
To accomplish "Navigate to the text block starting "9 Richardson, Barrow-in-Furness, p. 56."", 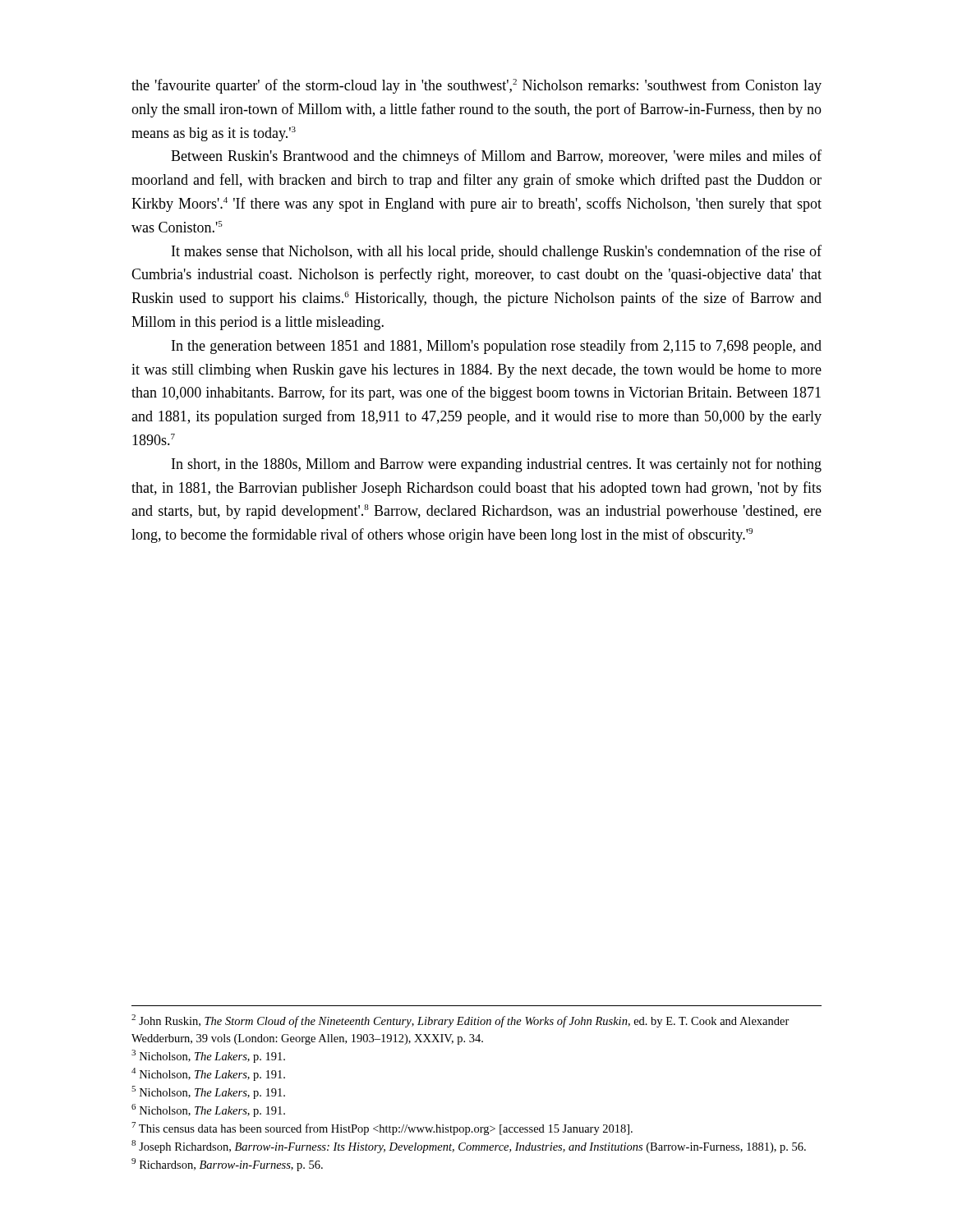I will pyautogui.click(x=227, y=1164).
